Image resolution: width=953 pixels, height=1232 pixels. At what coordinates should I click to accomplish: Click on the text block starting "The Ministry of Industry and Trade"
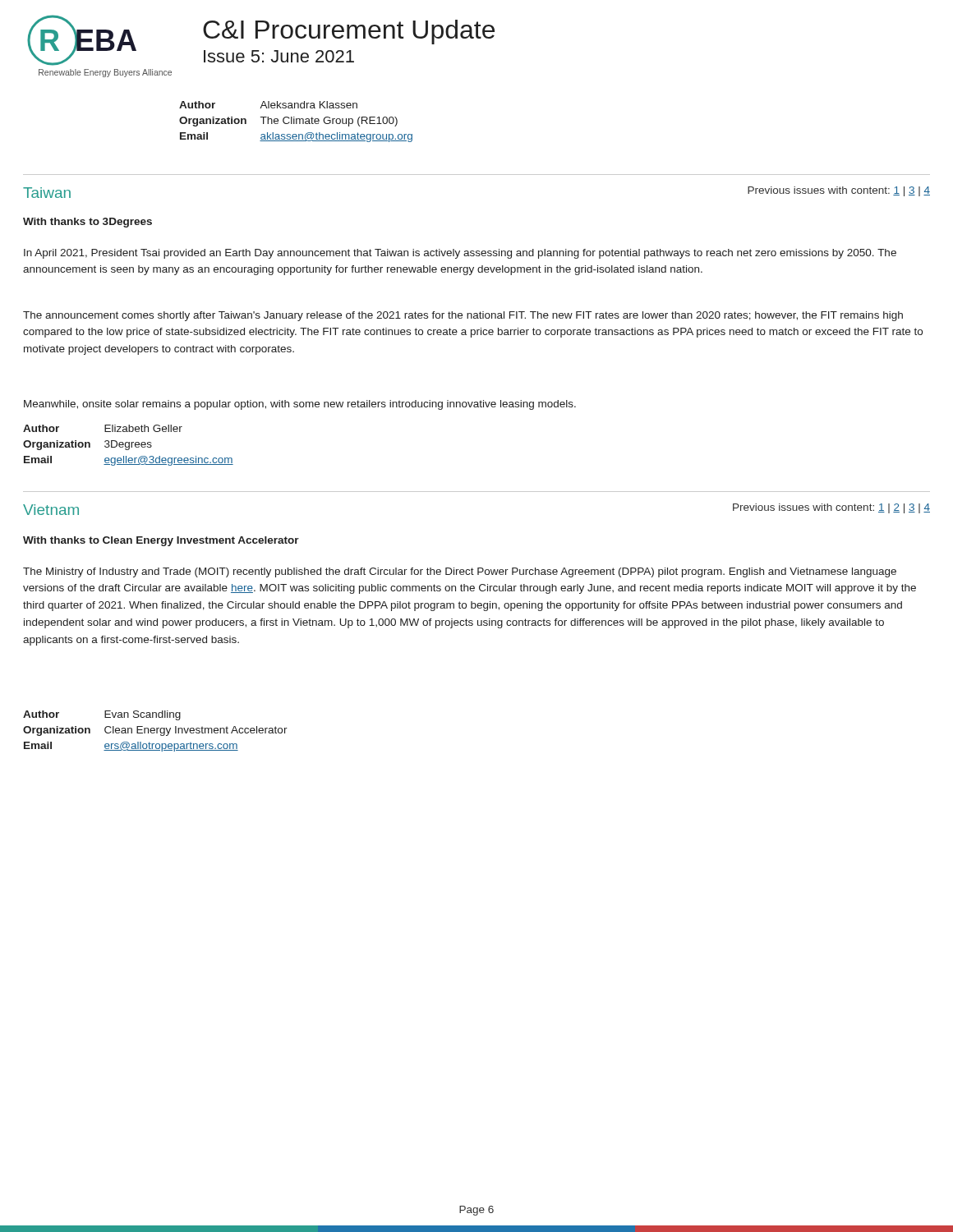click(476, 606)
